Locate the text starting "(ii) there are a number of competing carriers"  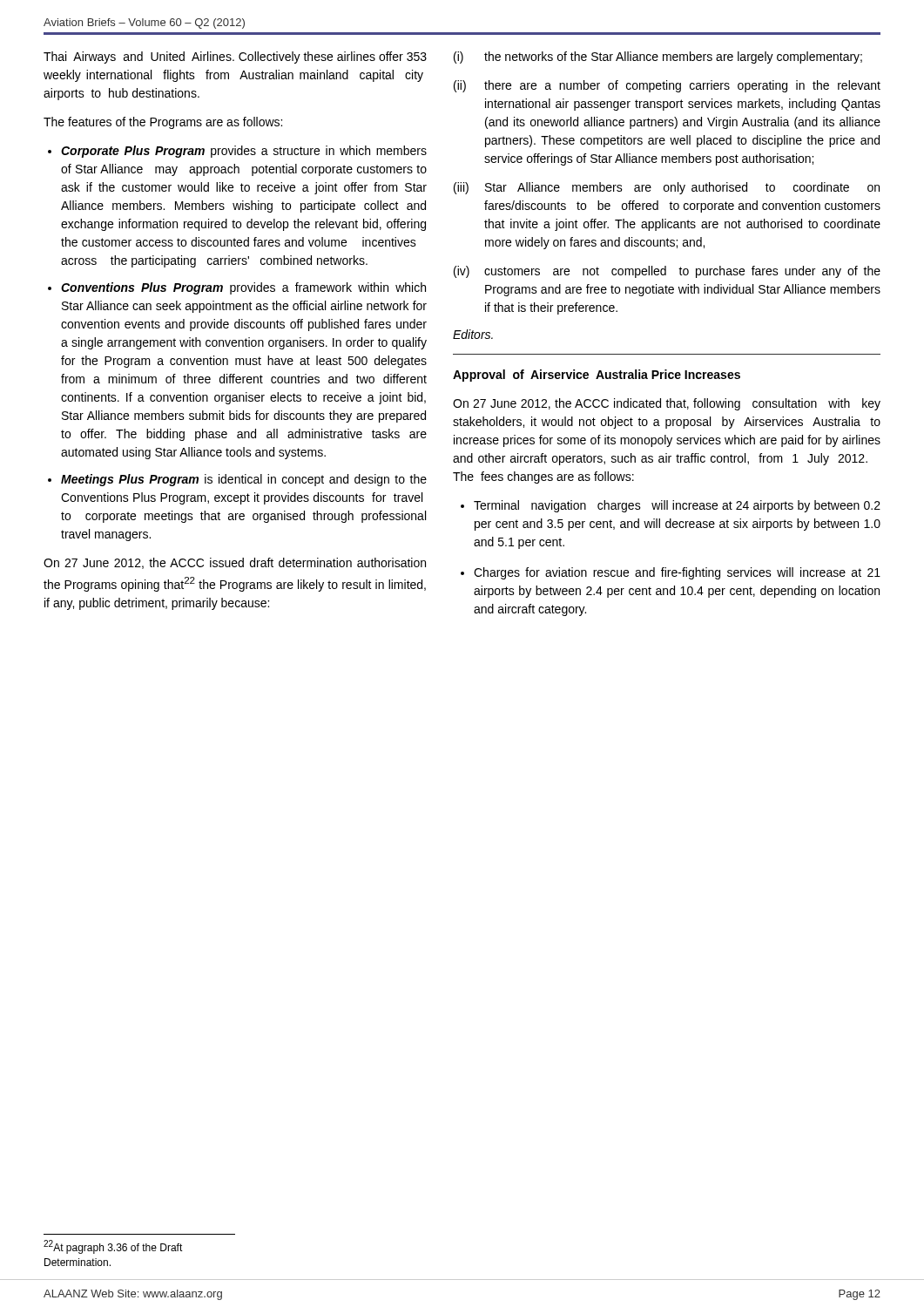tap(667, 122)
